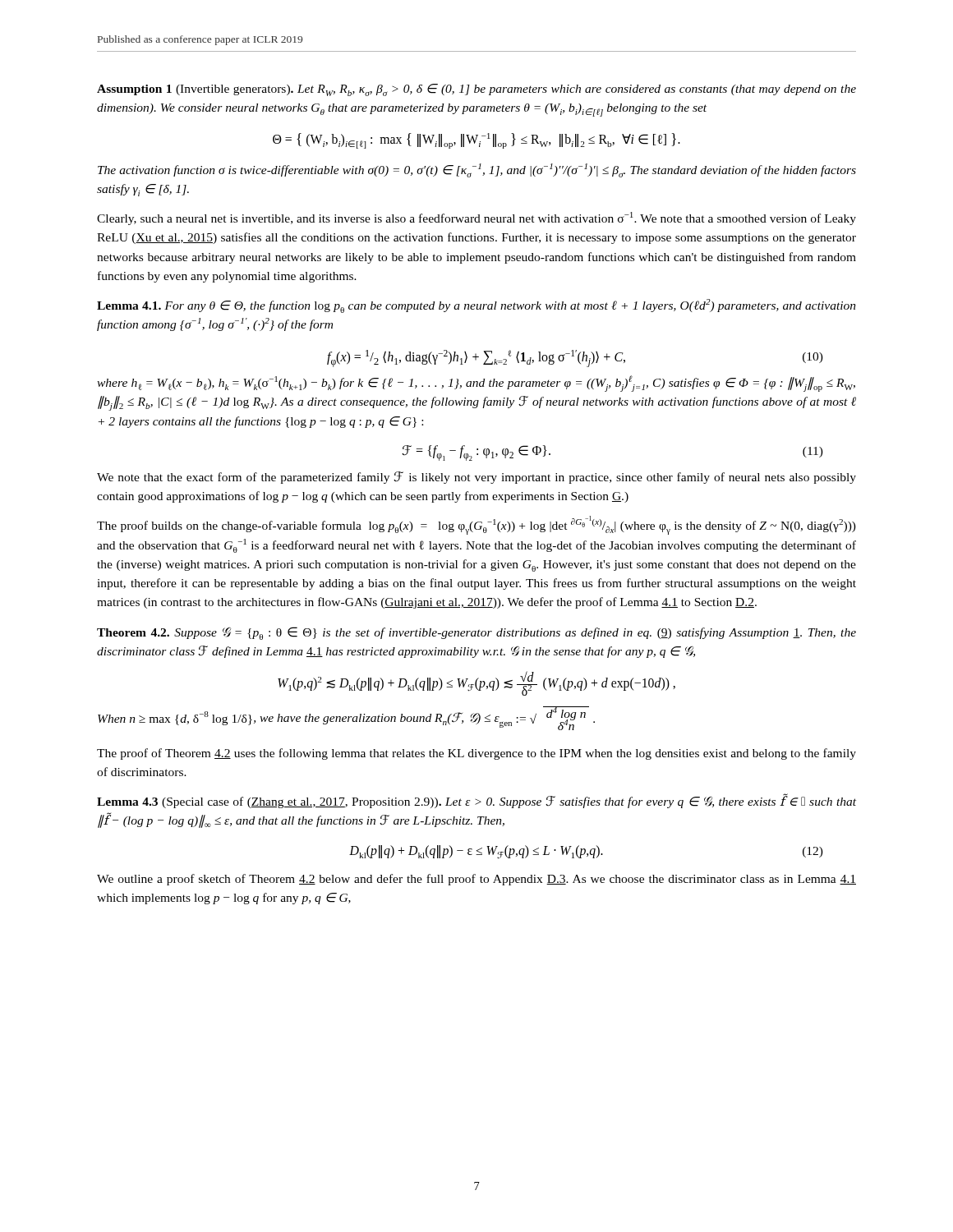This screenshot has width=953, height=1232.
Task: Select the text starting "When n ≥ max {d, δ−8 log"
Action: click(476, 719)
